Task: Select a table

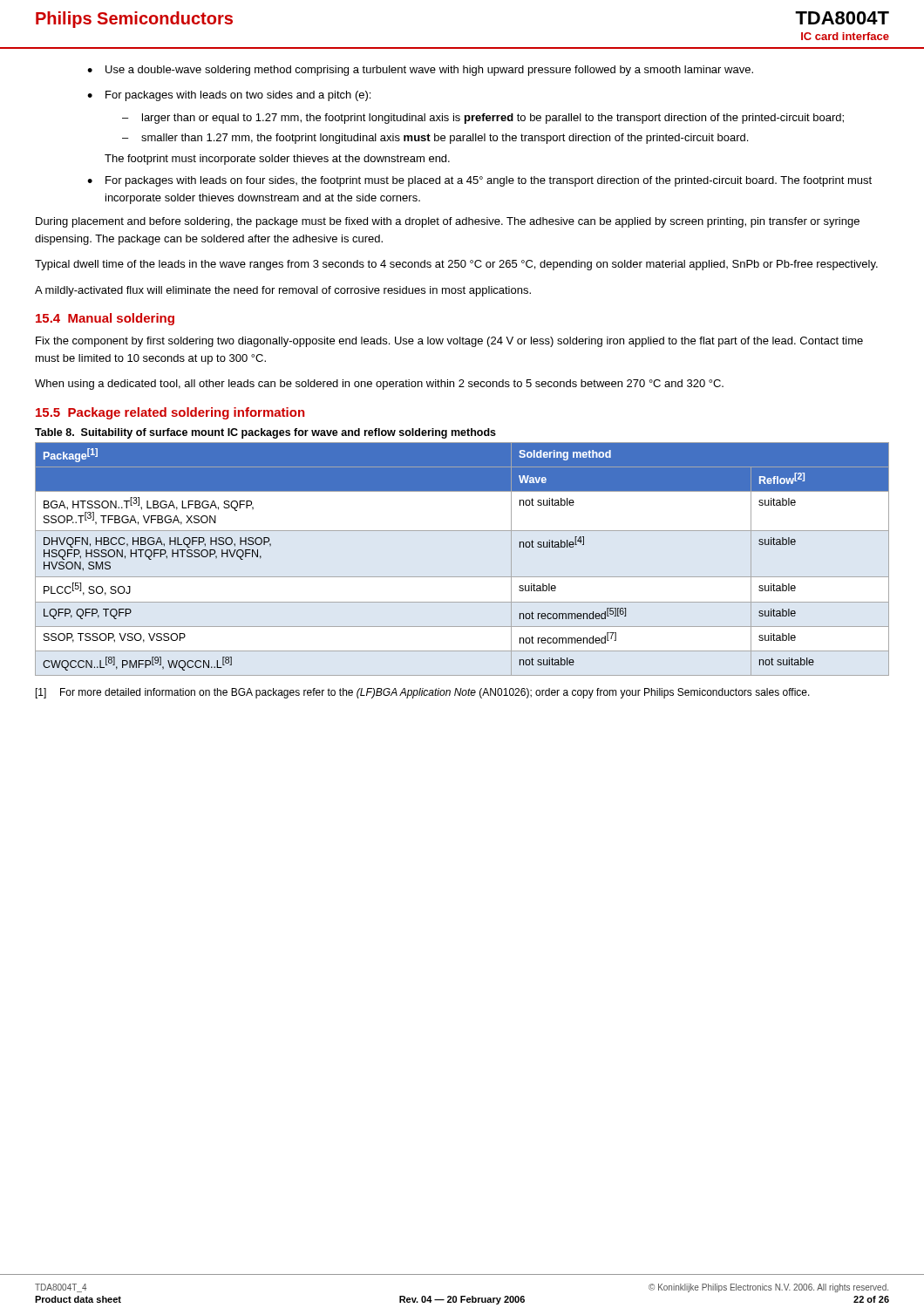Action: (462, 559)
